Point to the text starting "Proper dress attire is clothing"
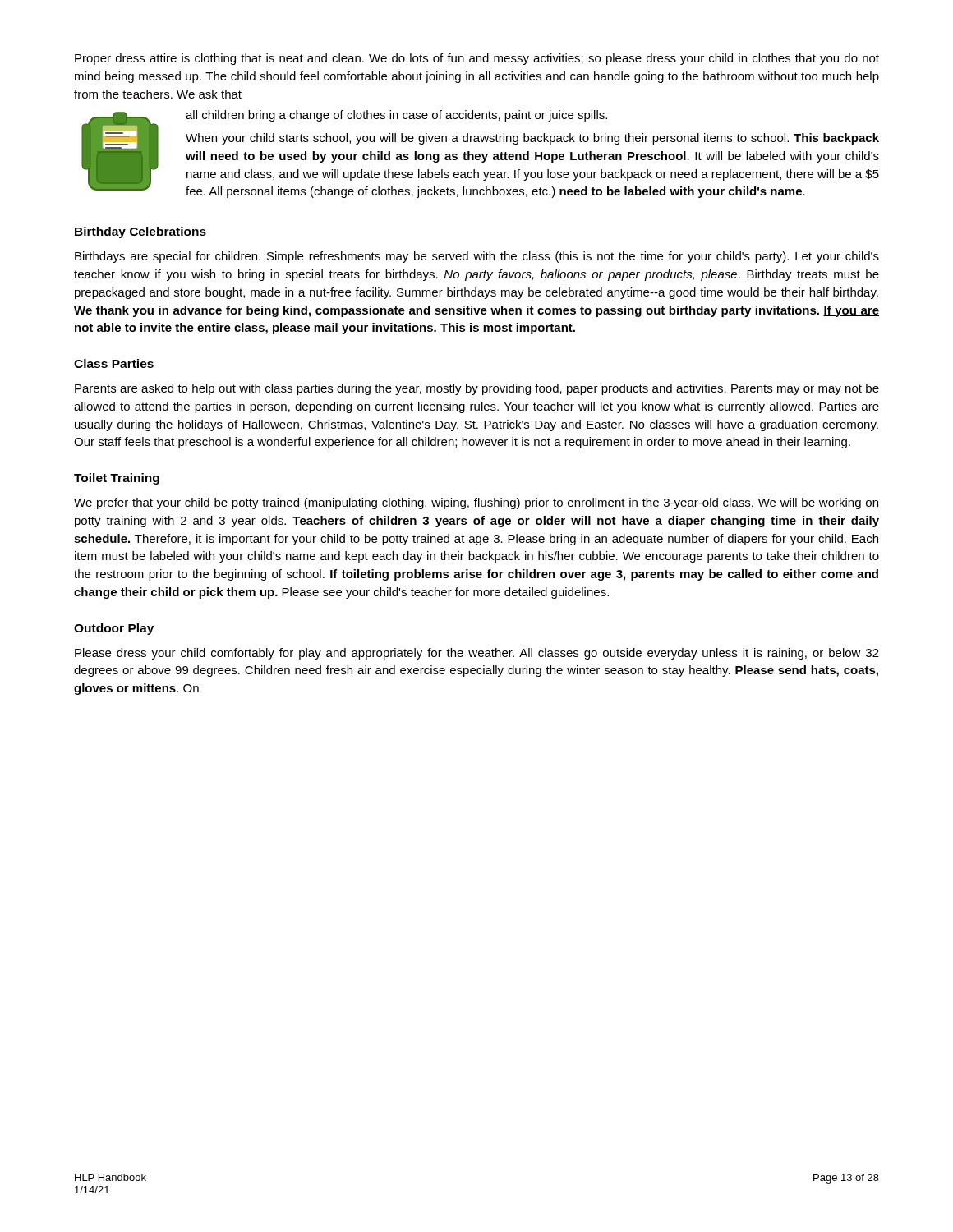The width and height of the screenshot is (953, 1232). click(x=476, y=126)
